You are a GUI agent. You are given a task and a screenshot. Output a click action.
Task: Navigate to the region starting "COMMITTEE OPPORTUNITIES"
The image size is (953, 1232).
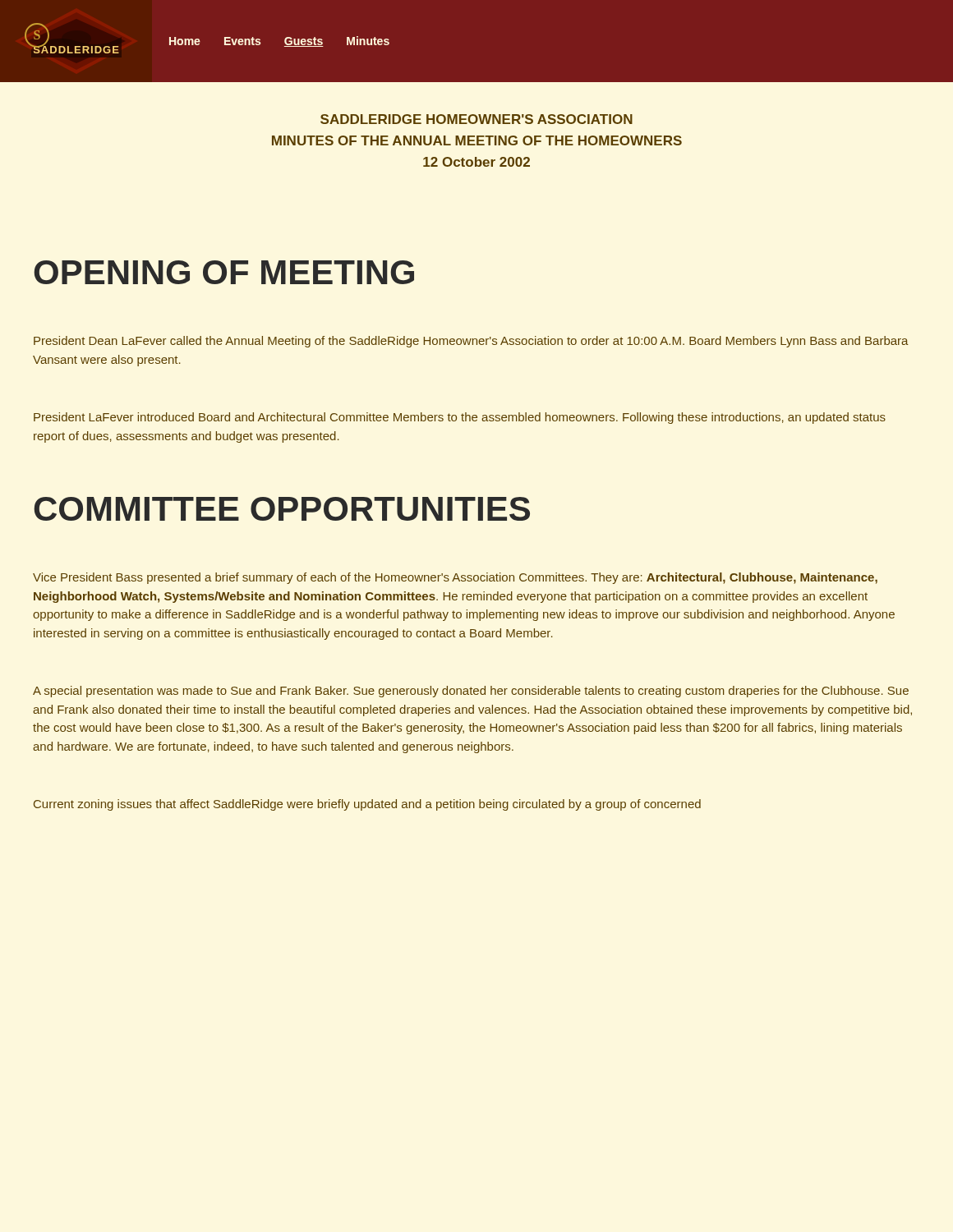[282, 509]
